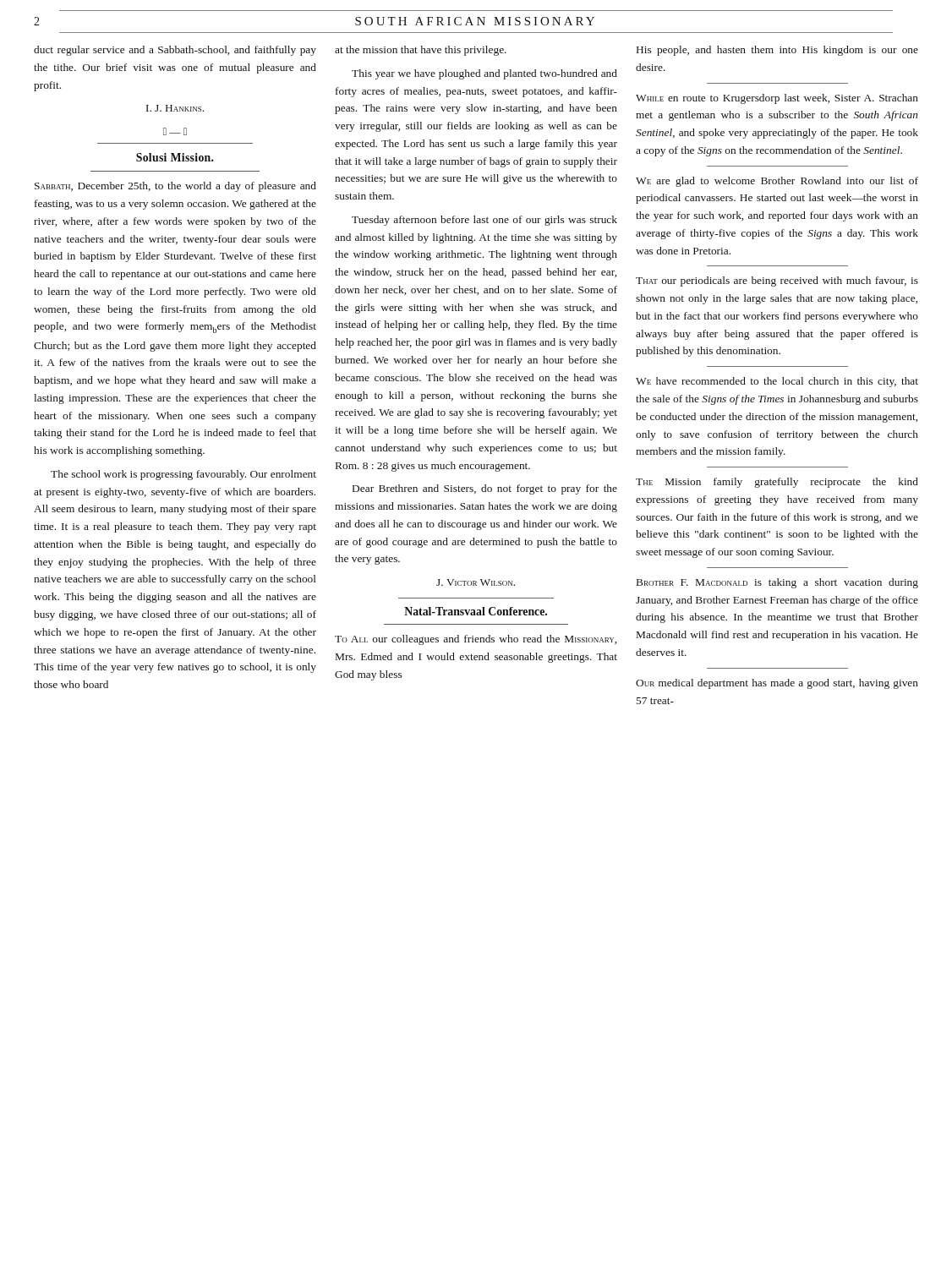
Task: Select the block starting "at the mission that have"
Action: 476,305
